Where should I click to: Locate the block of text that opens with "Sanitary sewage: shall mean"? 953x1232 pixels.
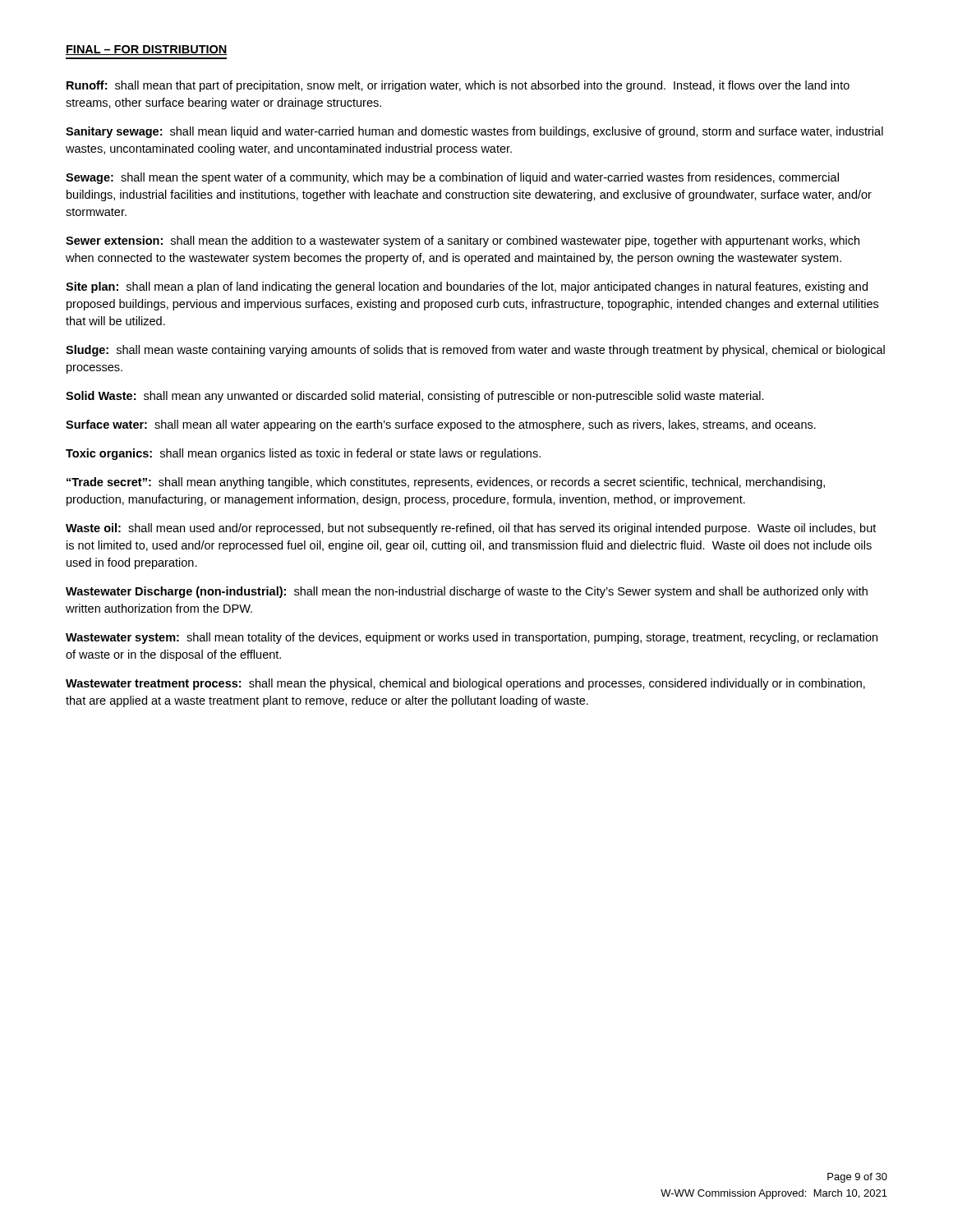(475, 140)
